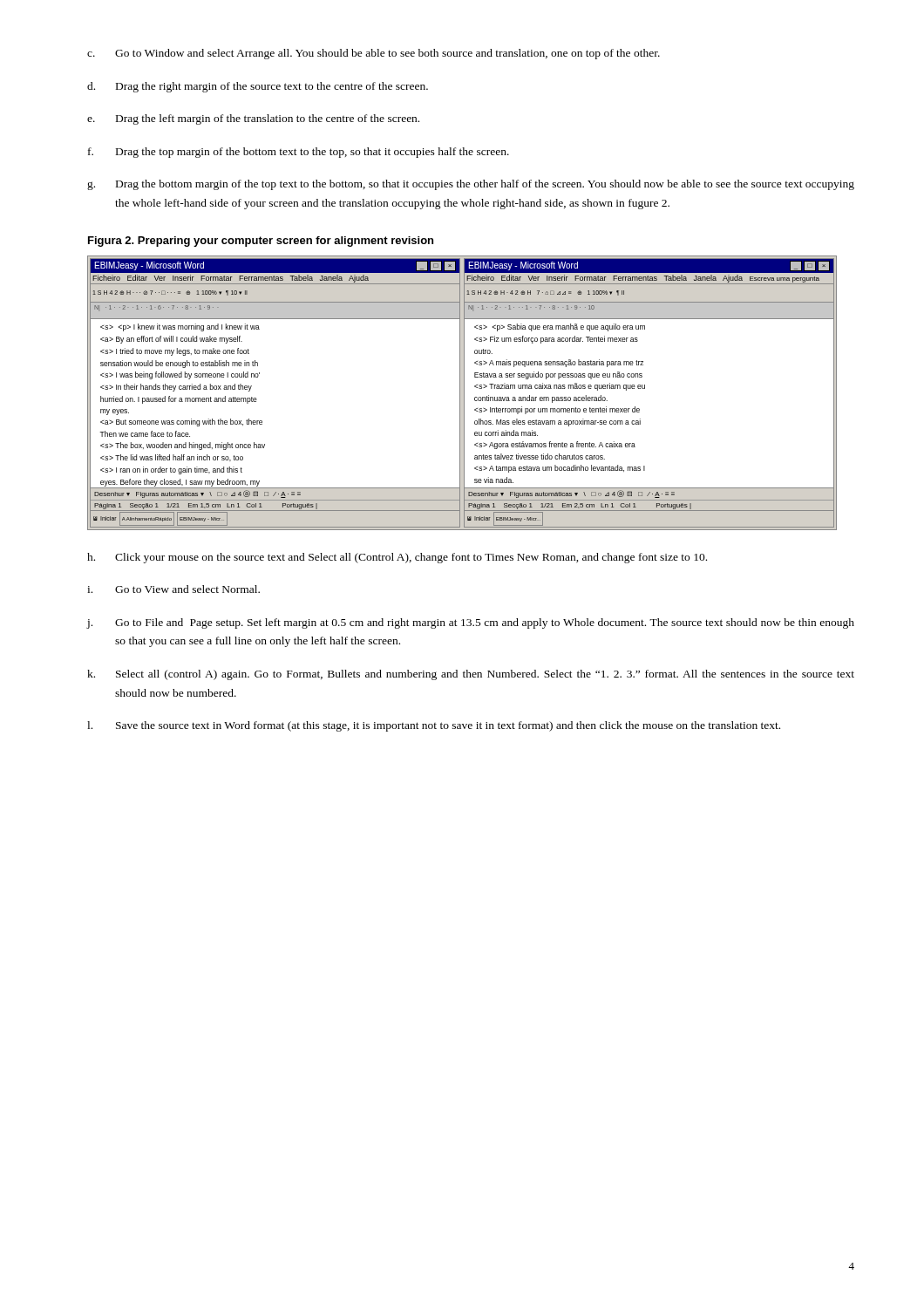Screen dimensions: 1308x924
Task: Where is the passage that starts "h. Click your mouse on"?
Action: (471, 557)
